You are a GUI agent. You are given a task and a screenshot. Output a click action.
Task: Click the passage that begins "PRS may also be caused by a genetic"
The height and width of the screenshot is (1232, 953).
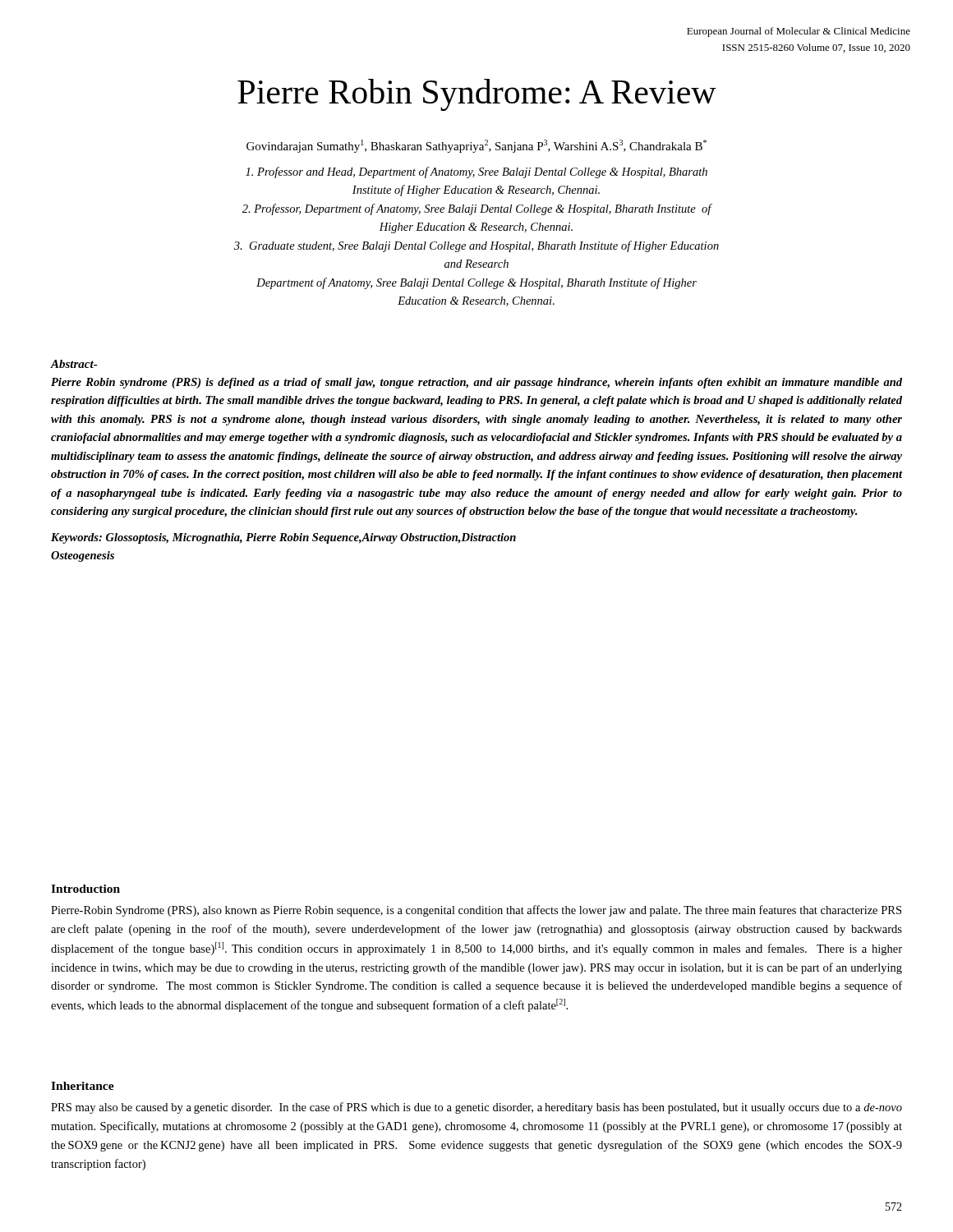click(x=476, y=1135)
